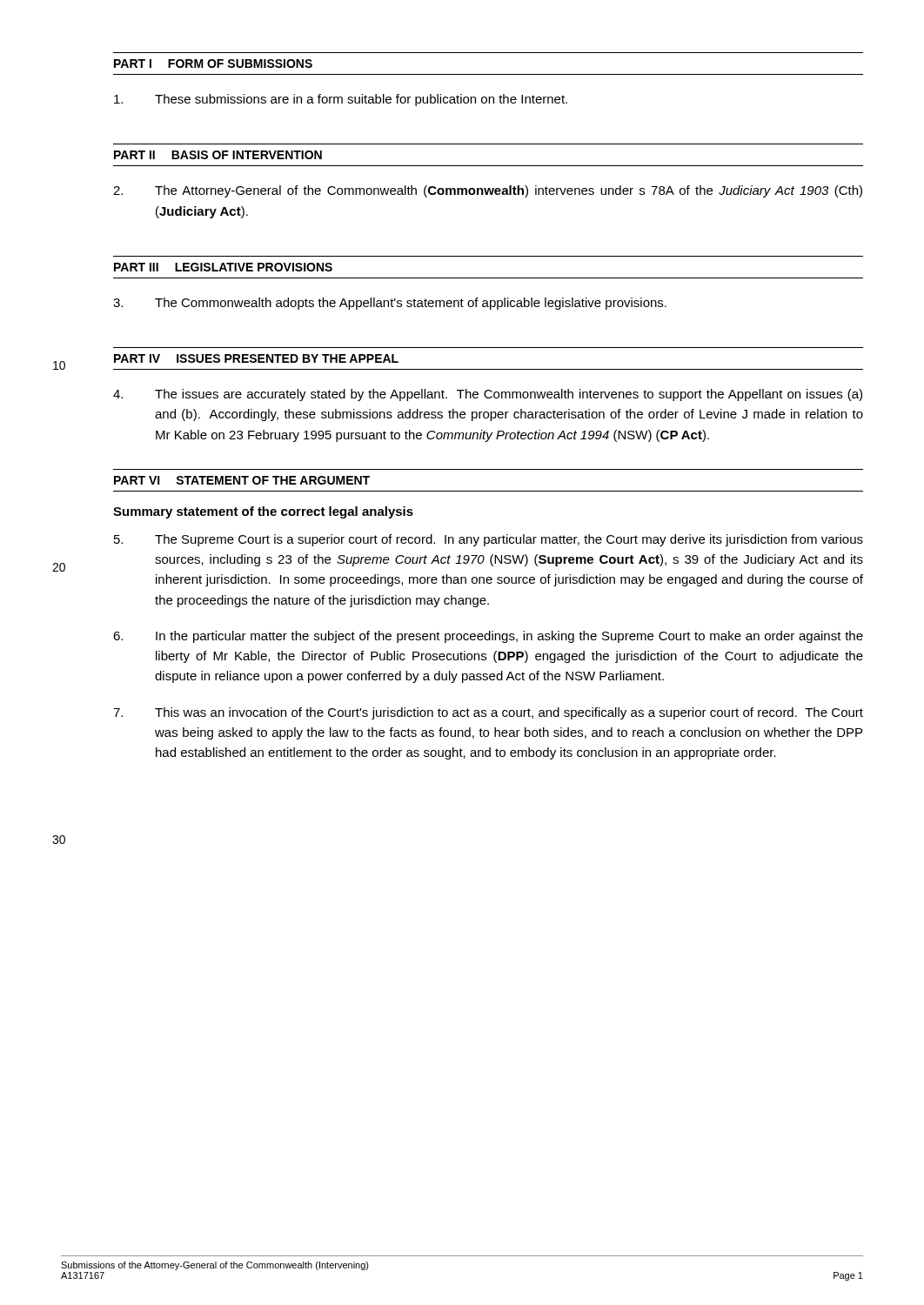924x1305 pixels.
Task: Navigate to the element starting "3. The Commonwealth adopts the Appellant's"
Action: (488, 302)
